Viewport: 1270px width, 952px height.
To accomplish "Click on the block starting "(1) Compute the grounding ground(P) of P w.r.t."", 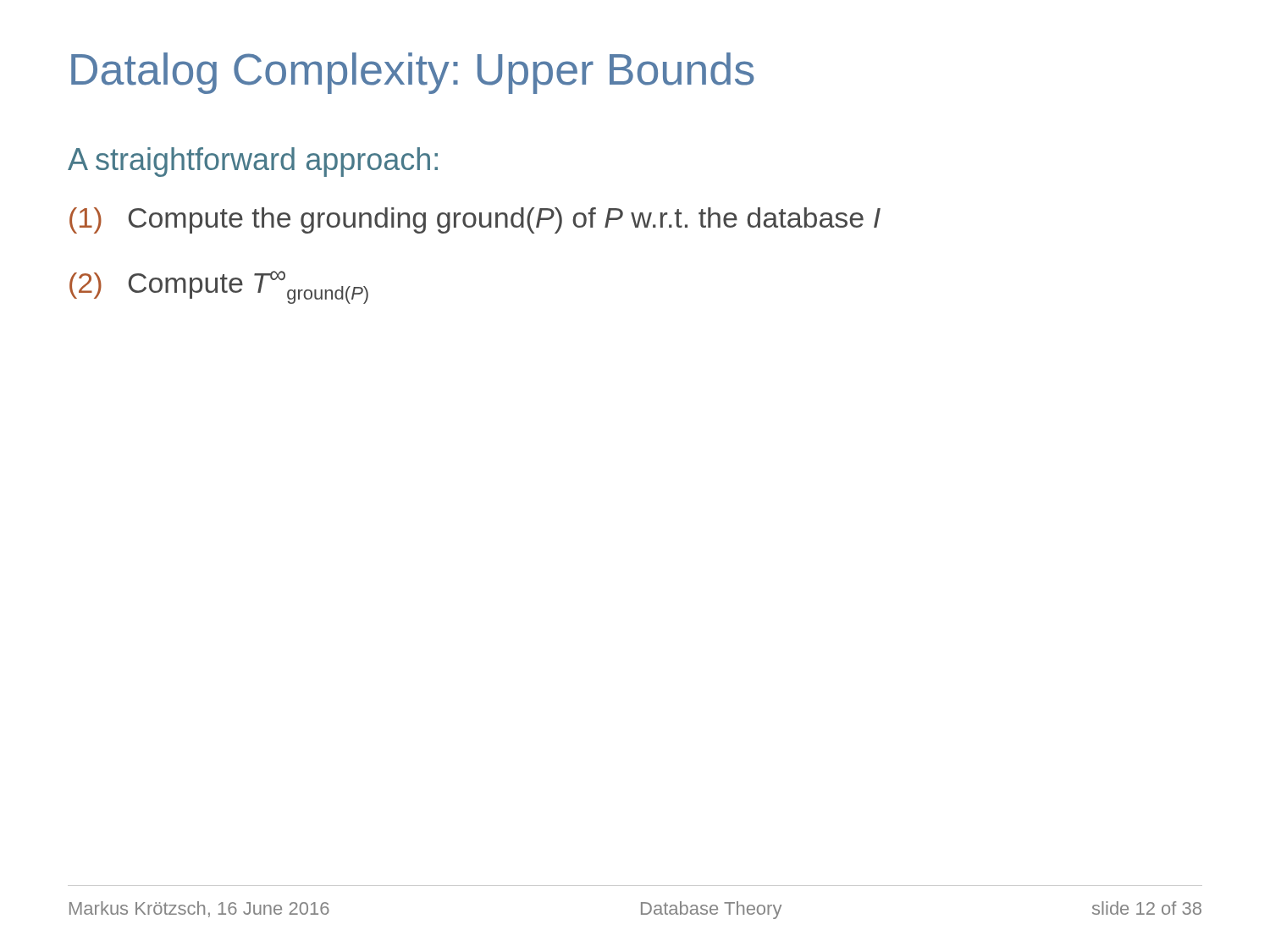I will click(474, 217).
